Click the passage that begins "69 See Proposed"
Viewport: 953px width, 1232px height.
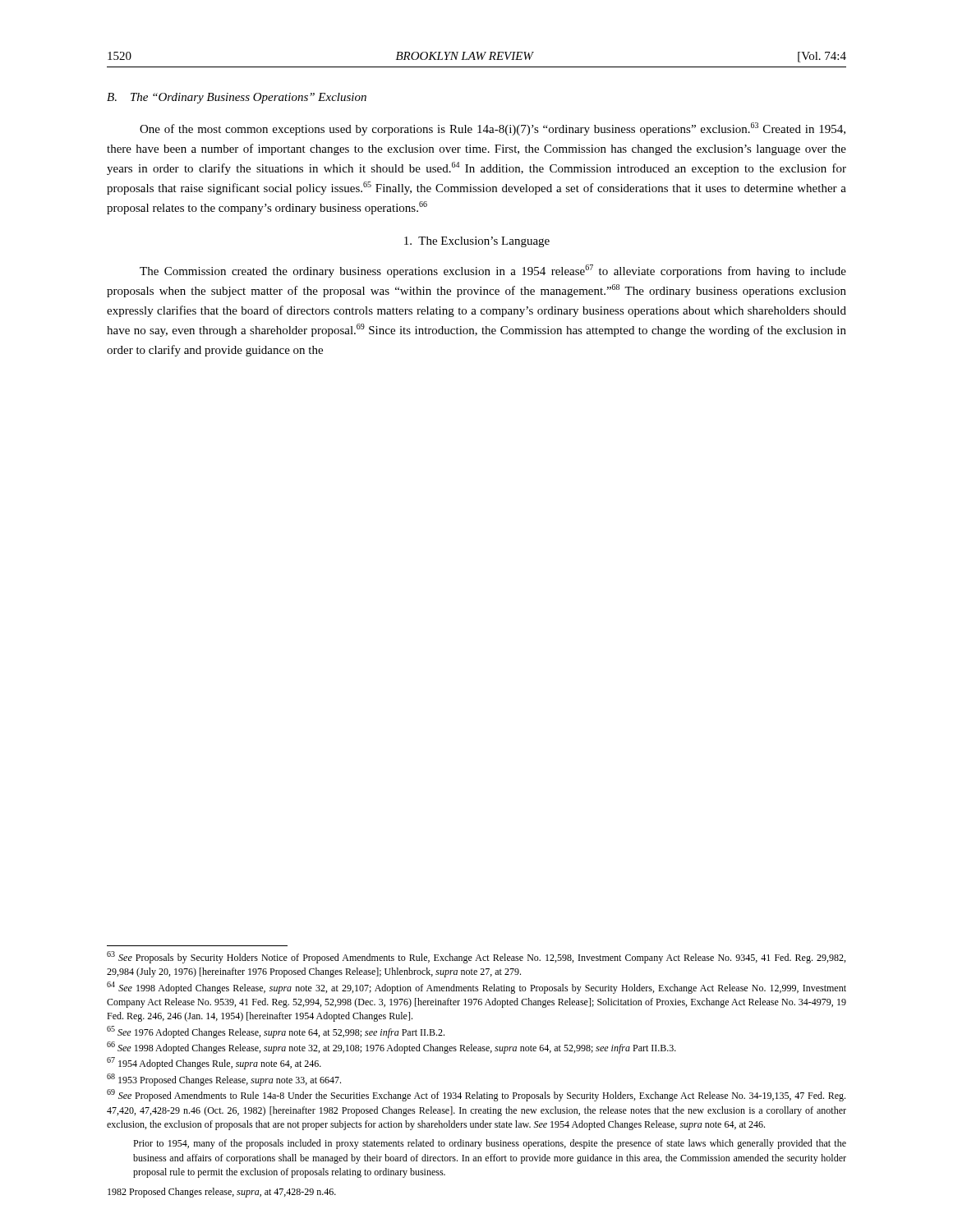476,1110
